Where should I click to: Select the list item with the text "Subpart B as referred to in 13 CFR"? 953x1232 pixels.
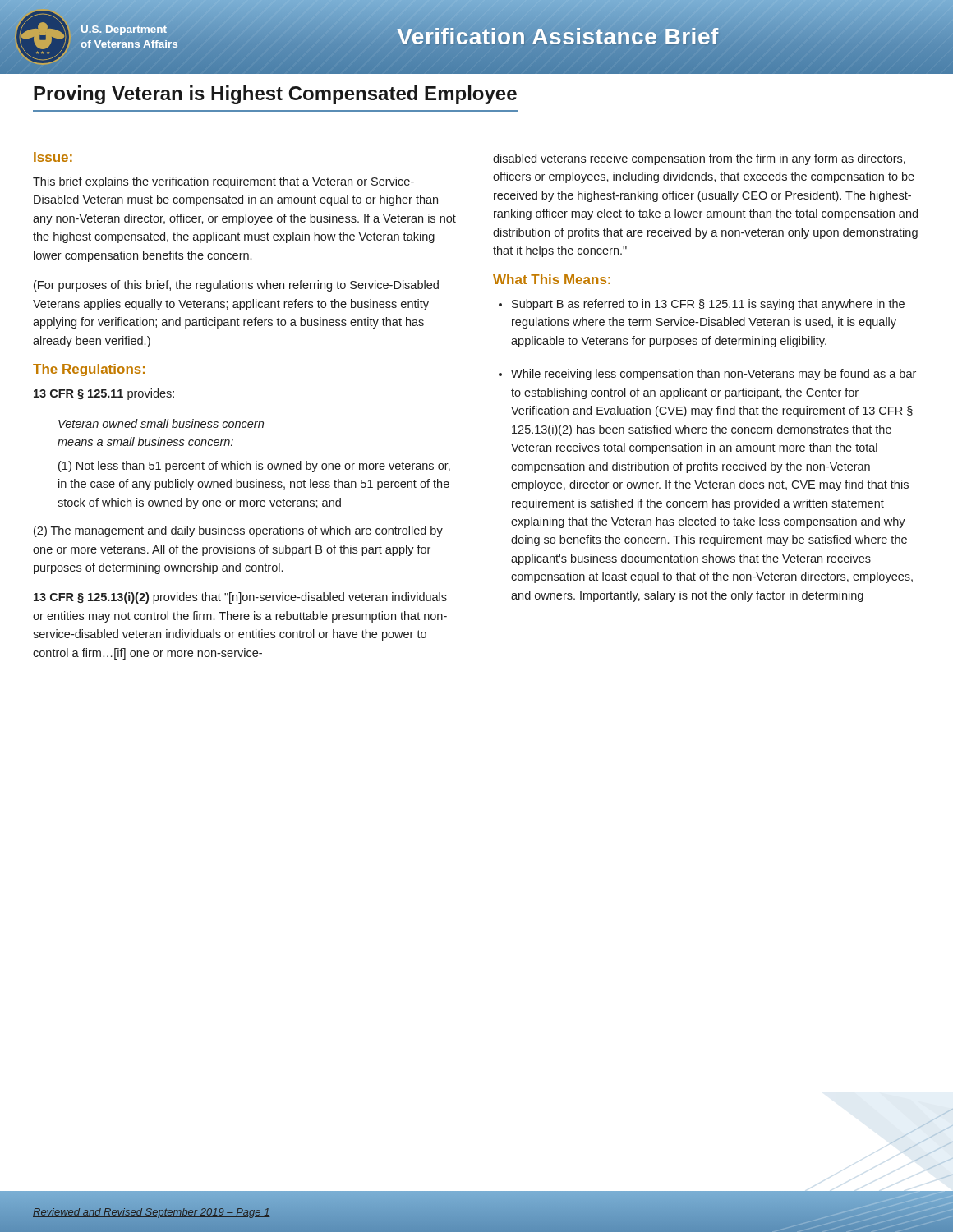(707, 450)
